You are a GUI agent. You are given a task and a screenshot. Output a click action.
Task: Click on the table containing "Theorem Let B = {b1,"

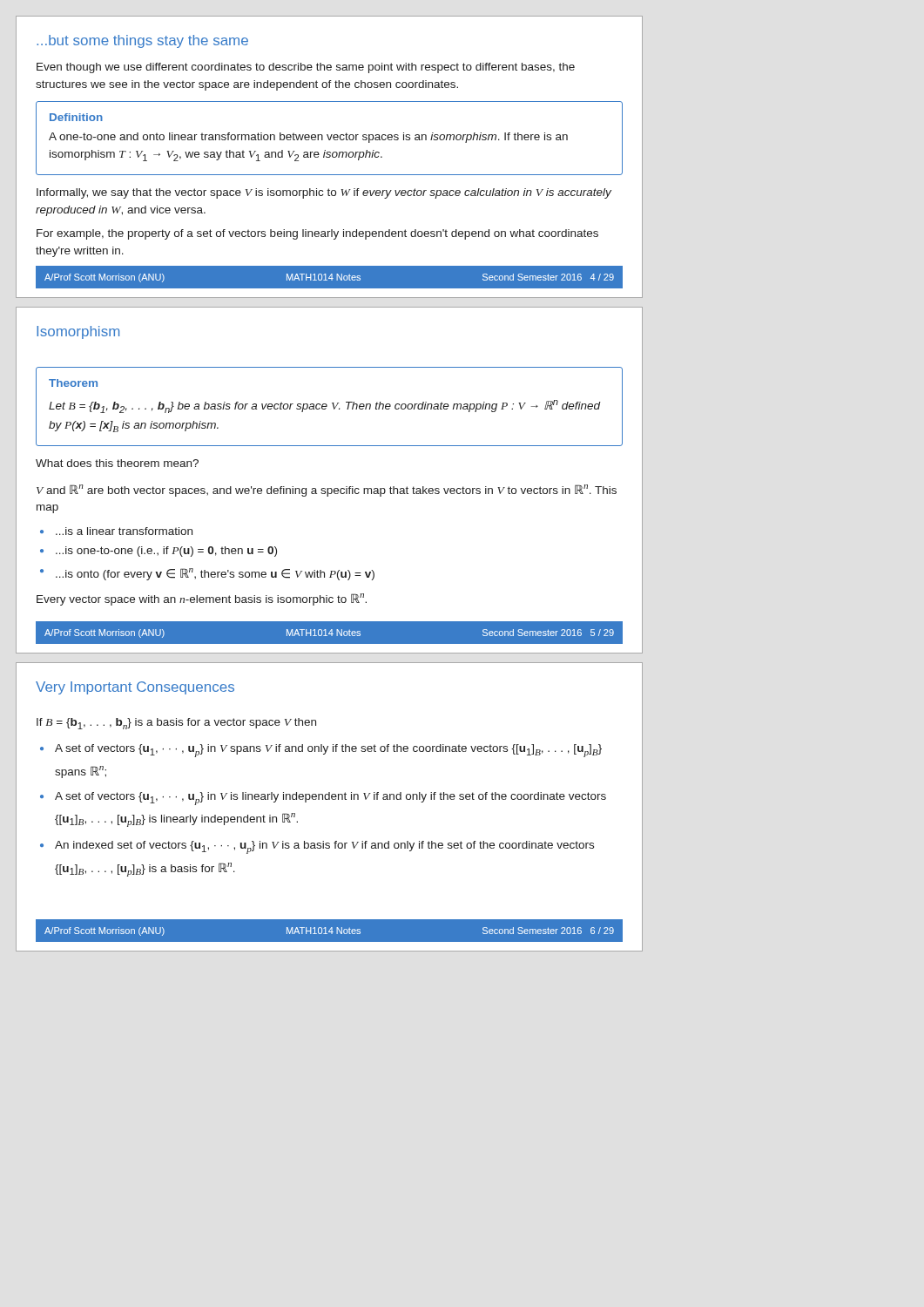tap(329, 406)
